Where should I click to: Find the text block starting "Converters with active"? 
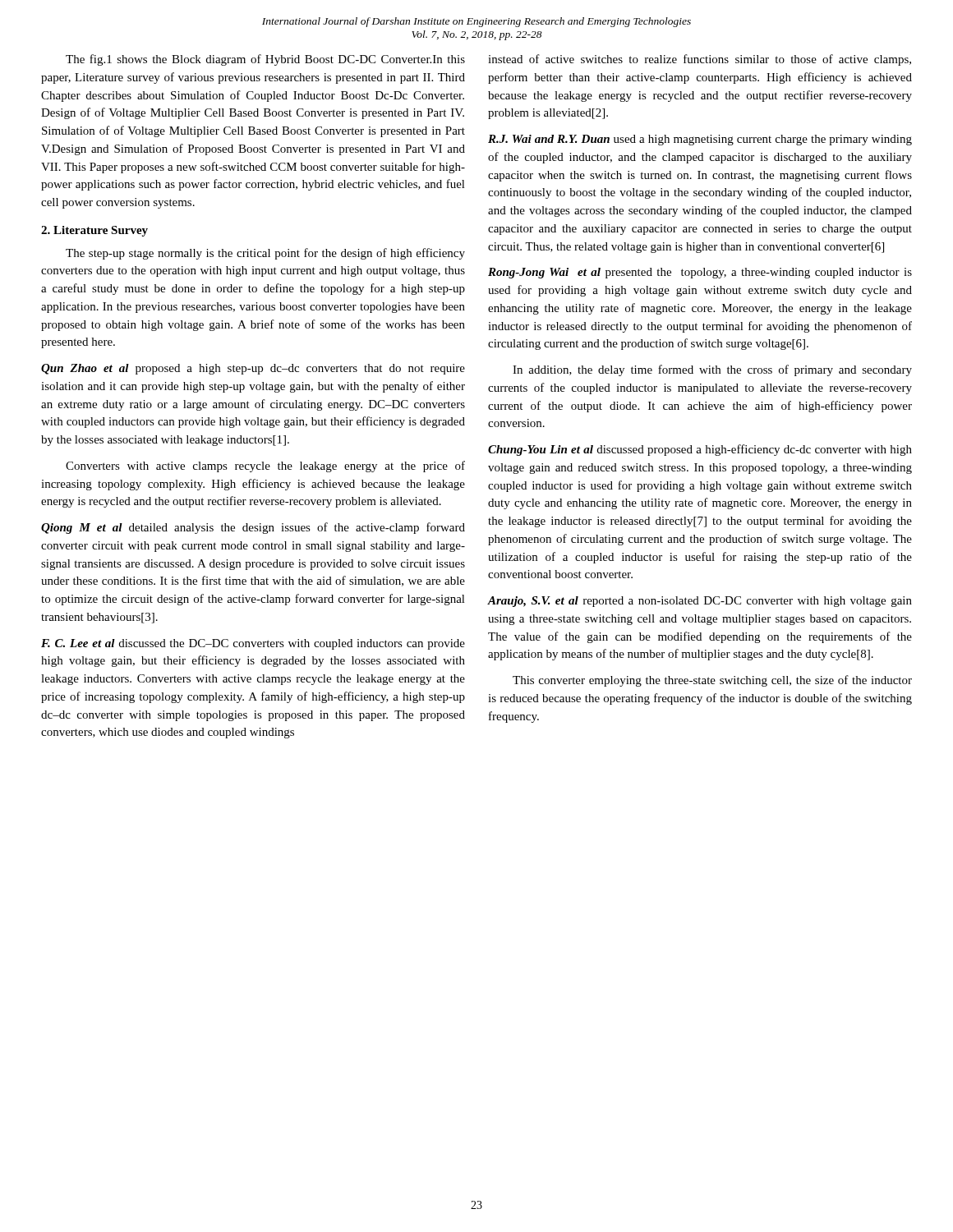pyautogui.click(x=253, y=483)
